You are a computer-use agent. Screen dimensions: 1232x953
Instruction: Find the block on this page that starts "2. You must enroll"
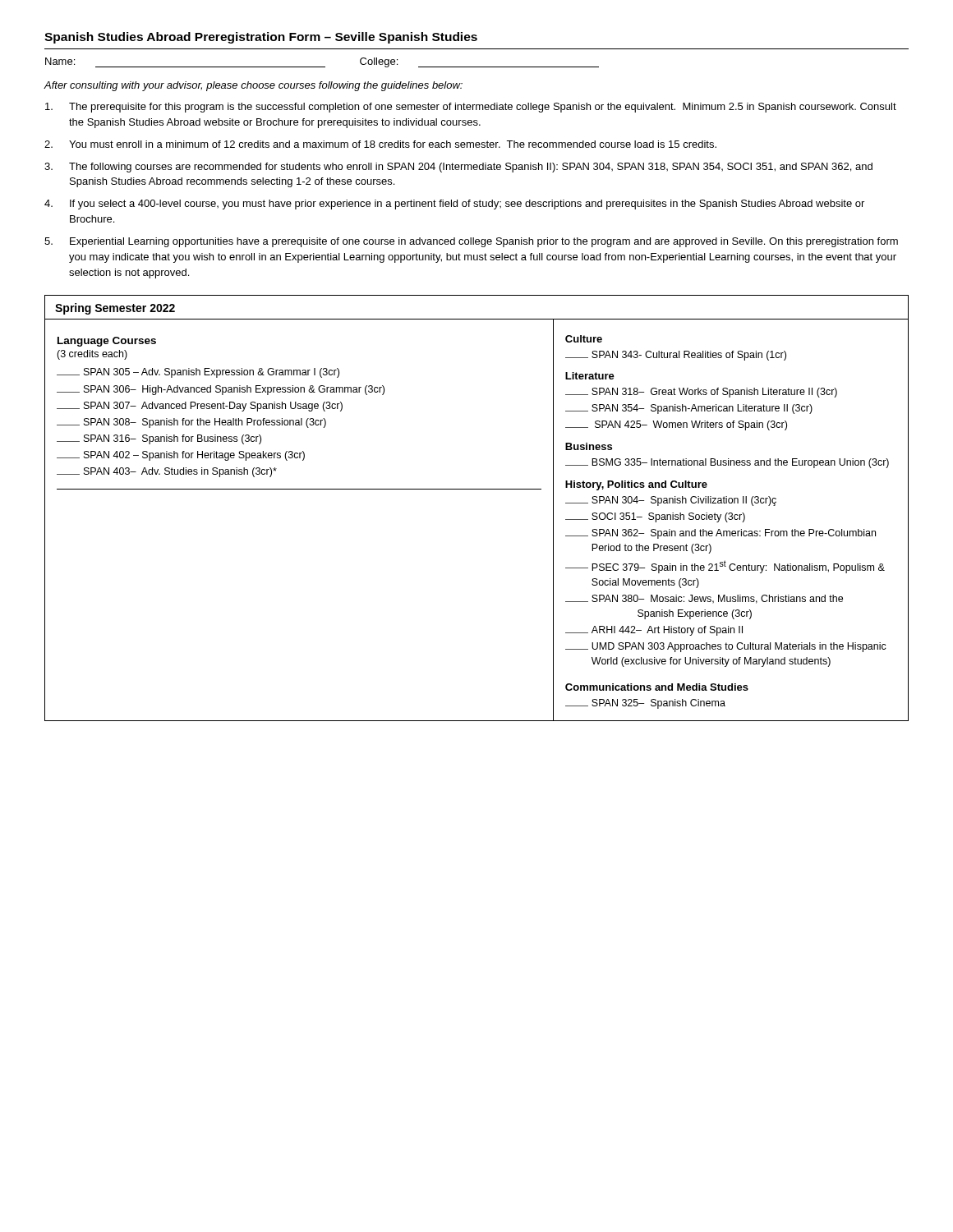tap(476, 145)
